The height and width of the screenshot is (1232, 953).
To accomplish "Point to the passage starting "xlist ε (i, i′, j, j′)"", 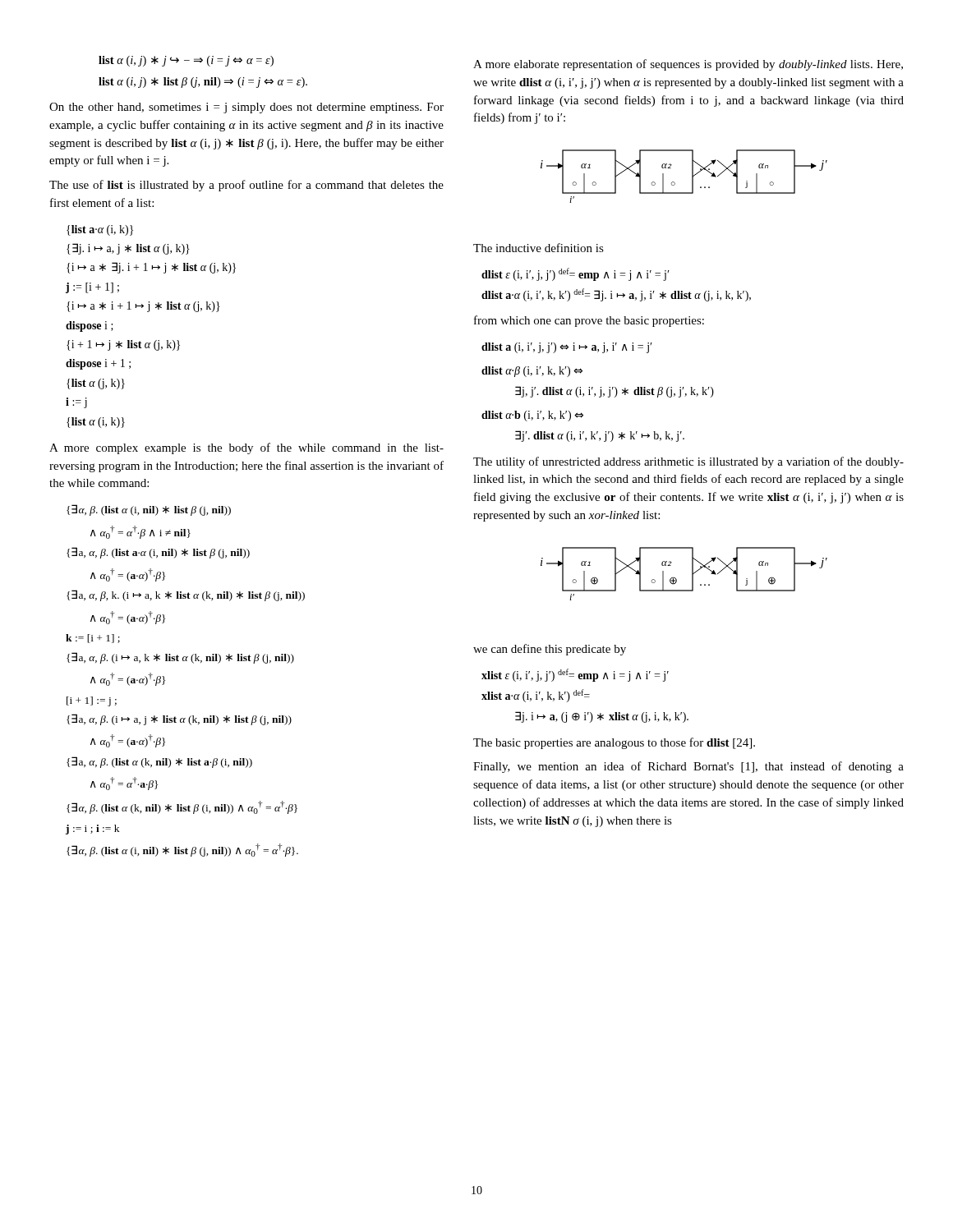I will click(575, 675).
